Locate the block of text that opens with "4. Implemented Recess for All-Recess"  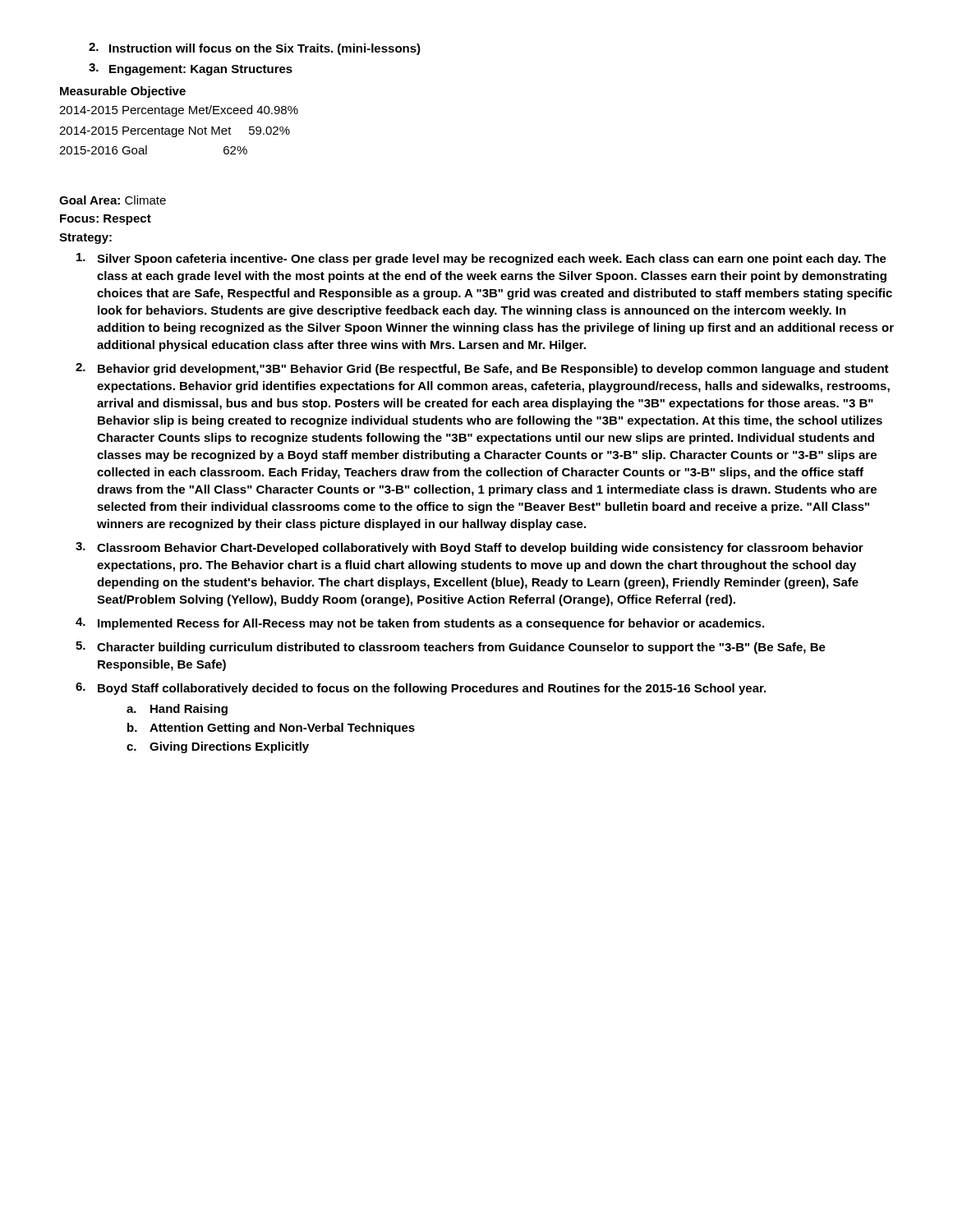tap(420, 623)
